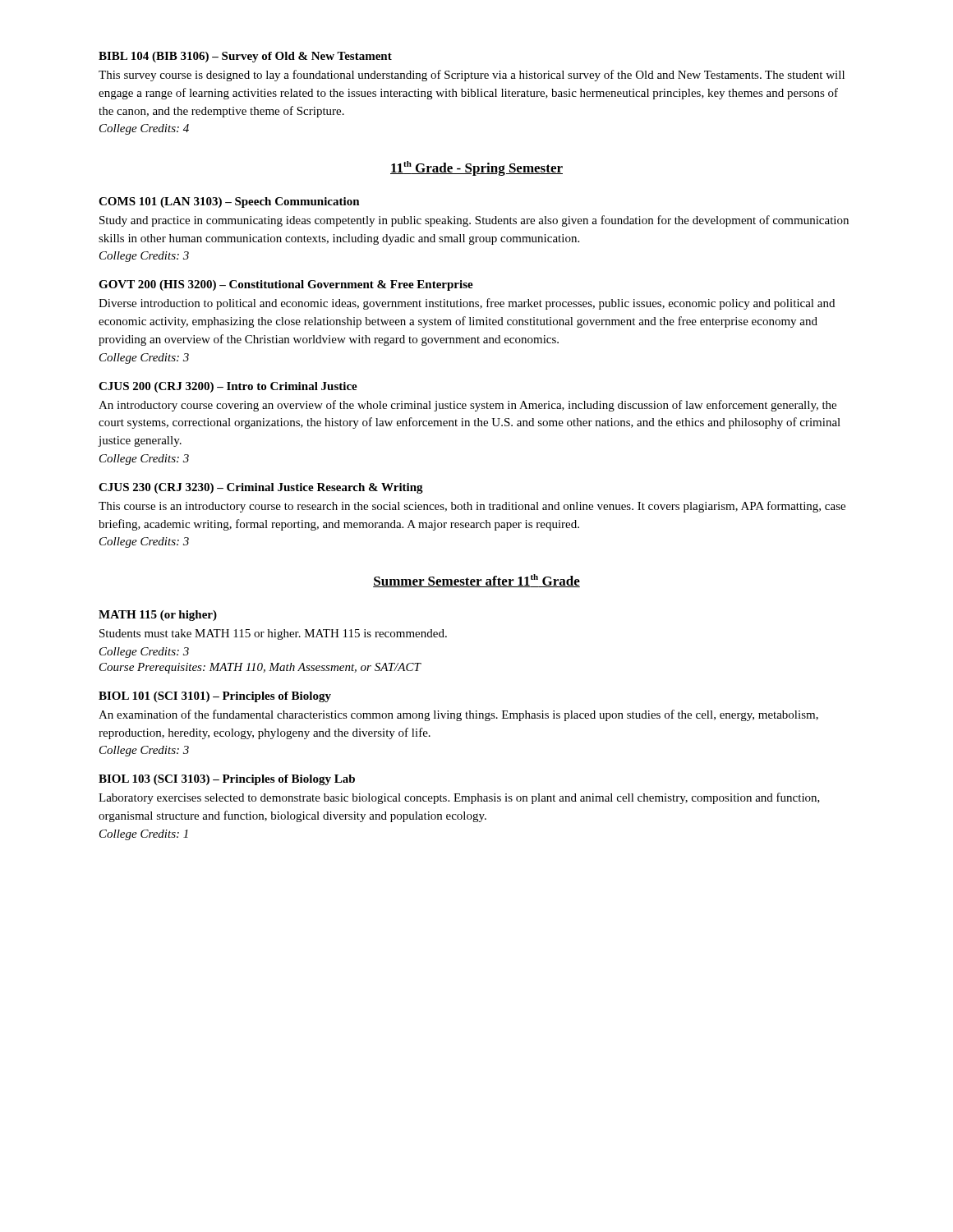The image size is (953, 1232).
Task: Click on the text starting "An examination of the"
Action: (x=459, y=723)
